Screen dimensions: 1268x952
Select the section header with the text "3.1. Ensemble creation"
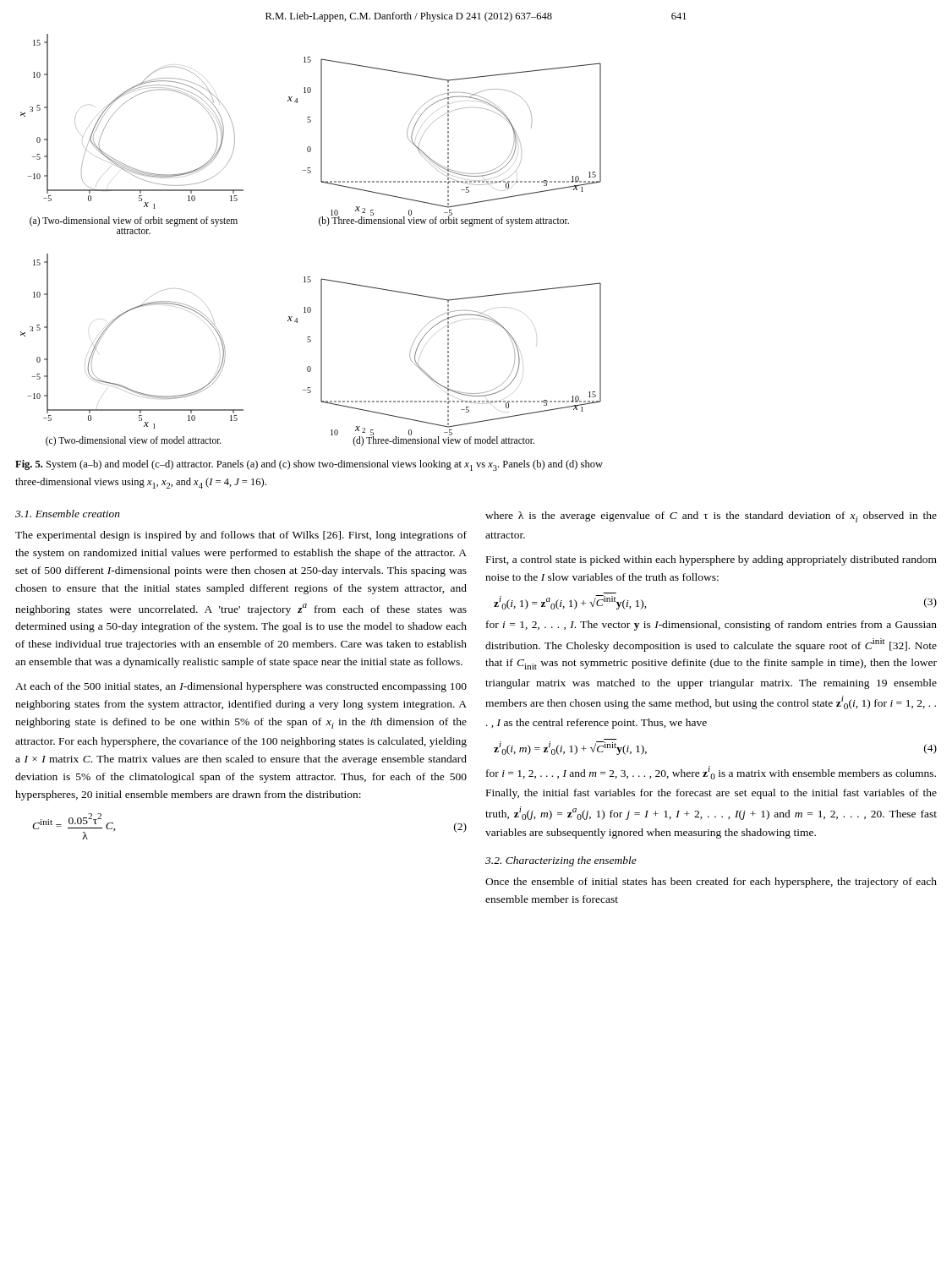pyautogui.click(x=68, y=514)
